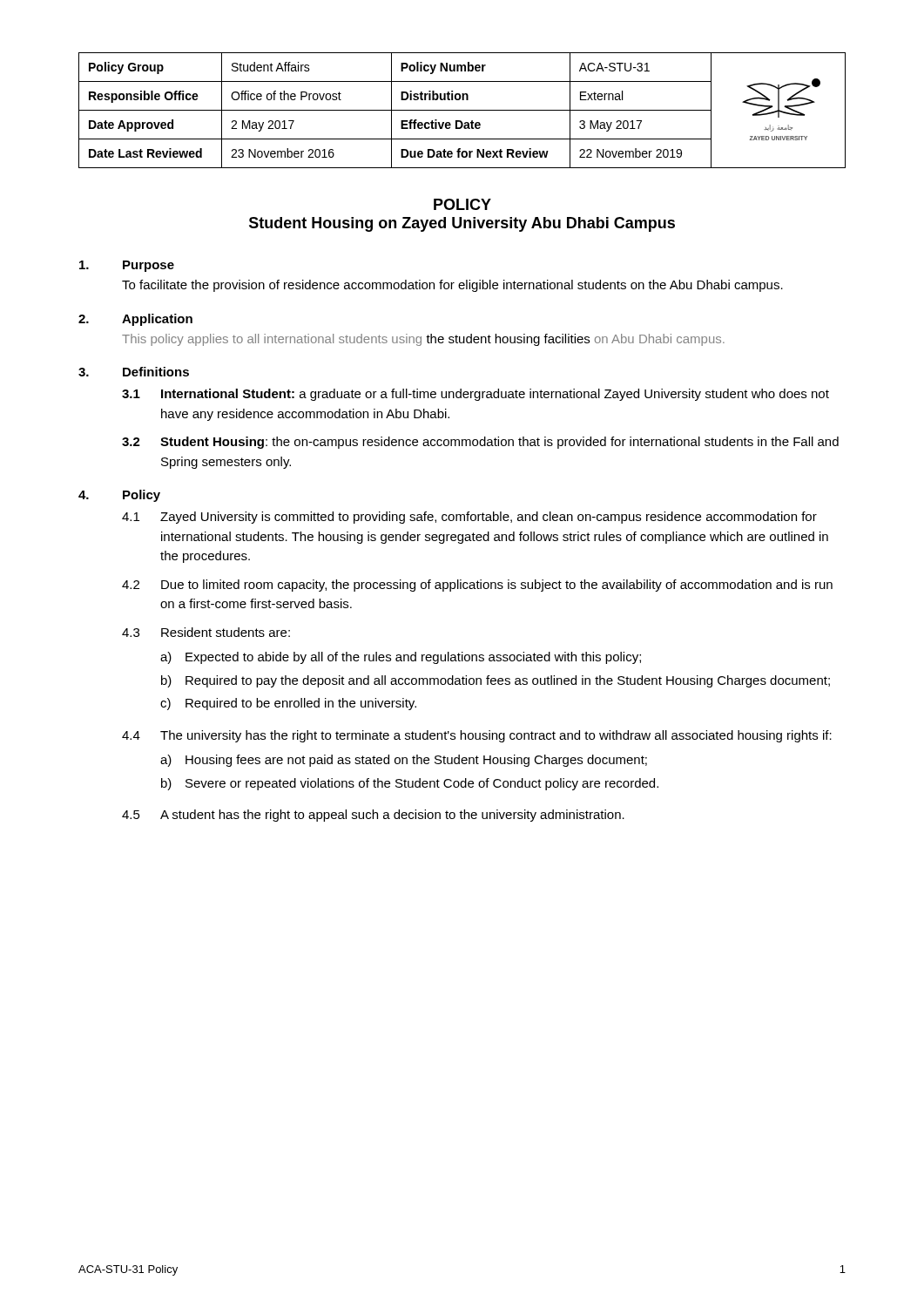924x1307 pixels.
Task: Navigate to the element starting "3.1 International Student: a"
Action: pos(484,404)
